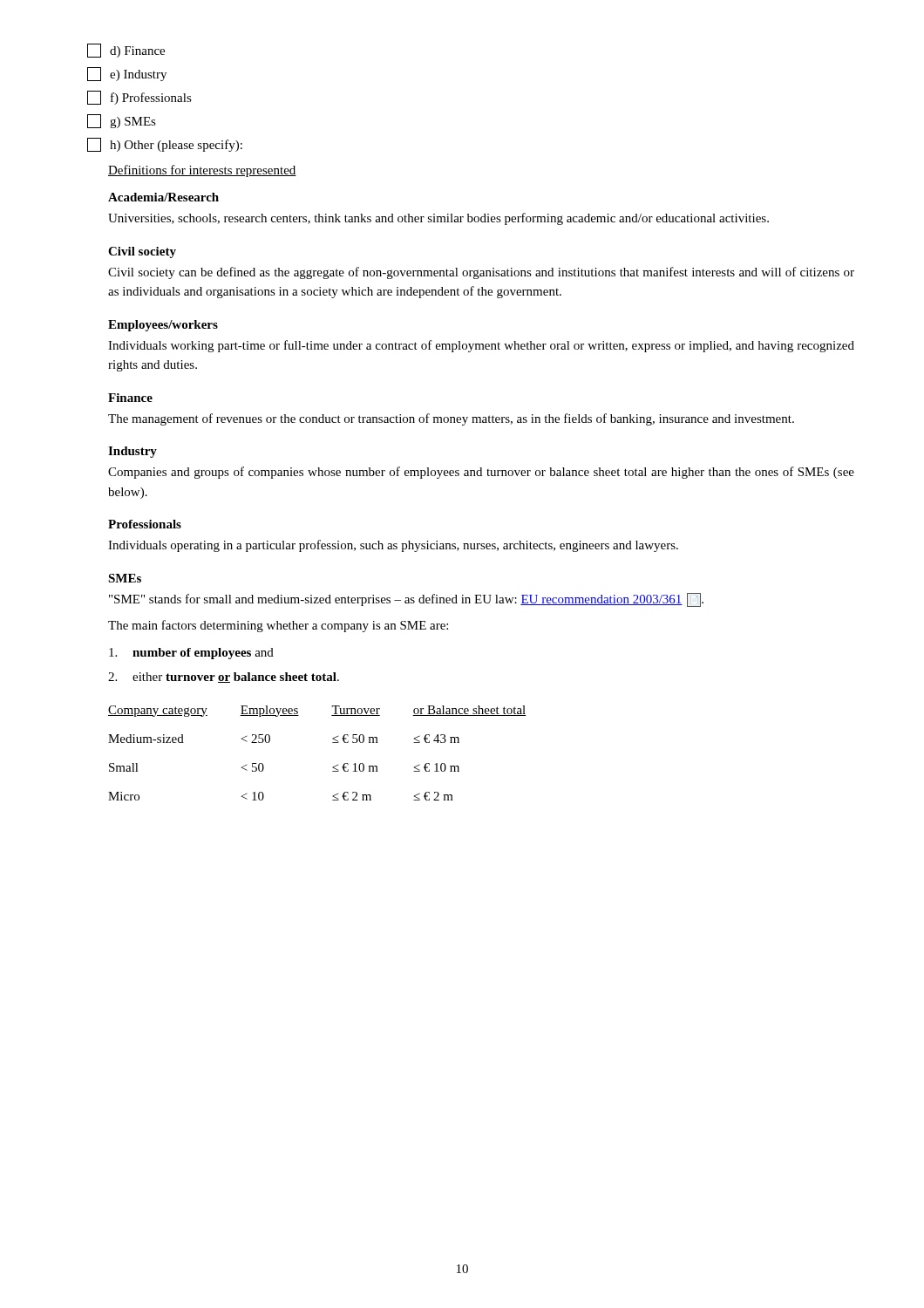Find the passage starting "d) Finance"
924x1308 pixels.
126,51
